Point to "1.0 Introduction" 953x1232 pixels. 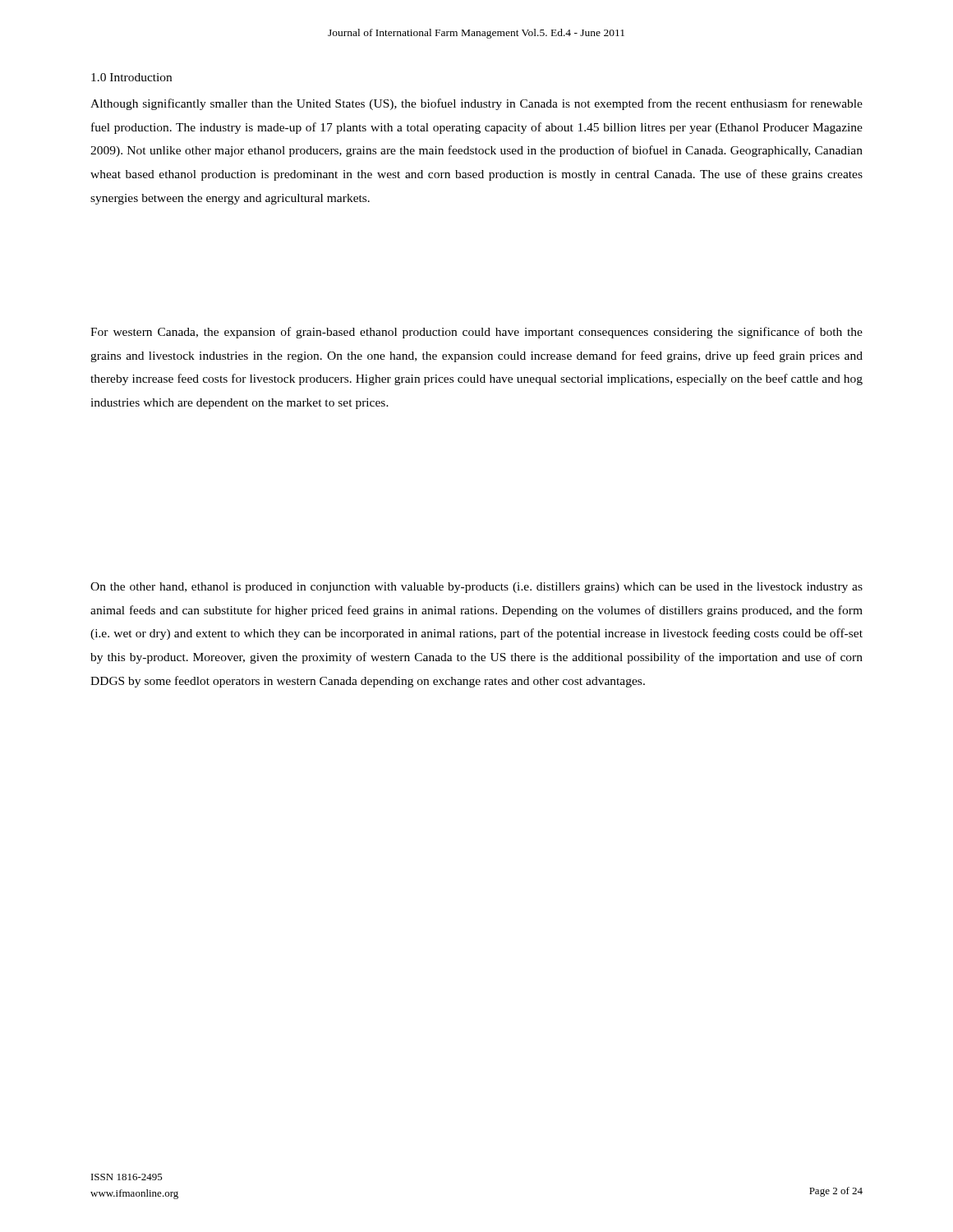131,77
